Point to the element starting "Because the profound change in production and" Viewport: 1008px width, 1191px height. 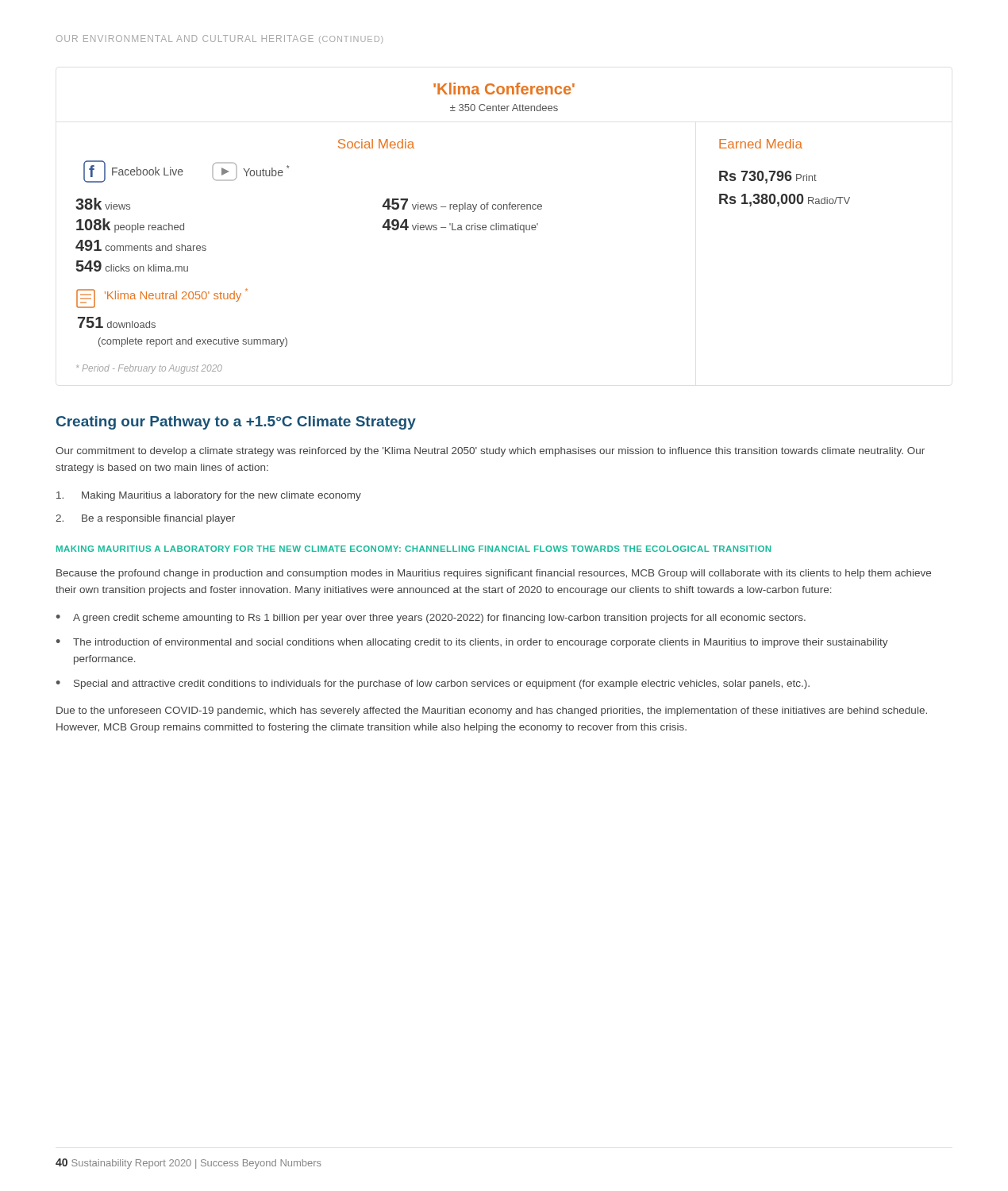tap(494, 581)
